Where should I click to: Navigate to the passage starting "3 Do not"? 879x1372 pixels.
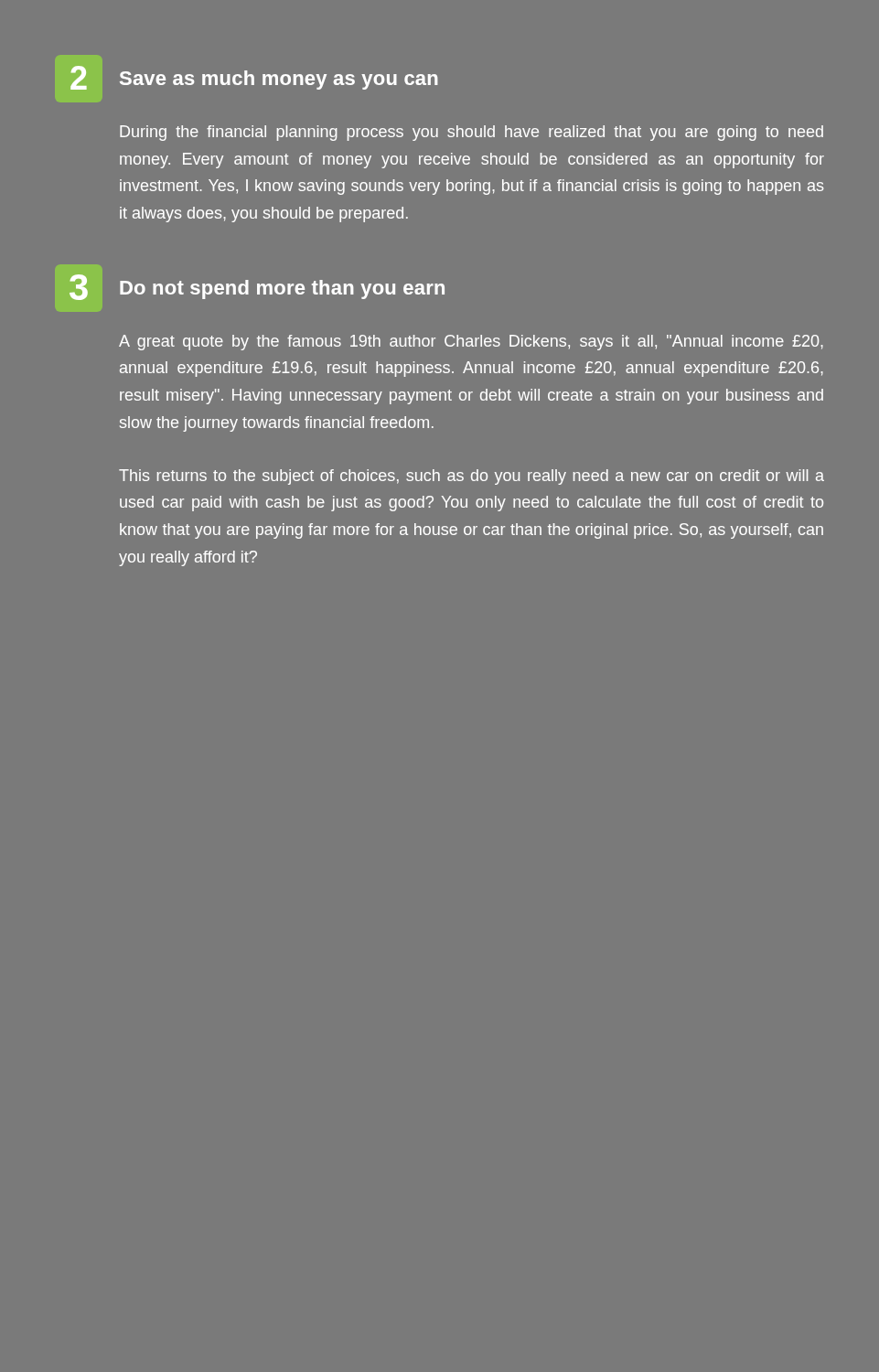(250, 288)
